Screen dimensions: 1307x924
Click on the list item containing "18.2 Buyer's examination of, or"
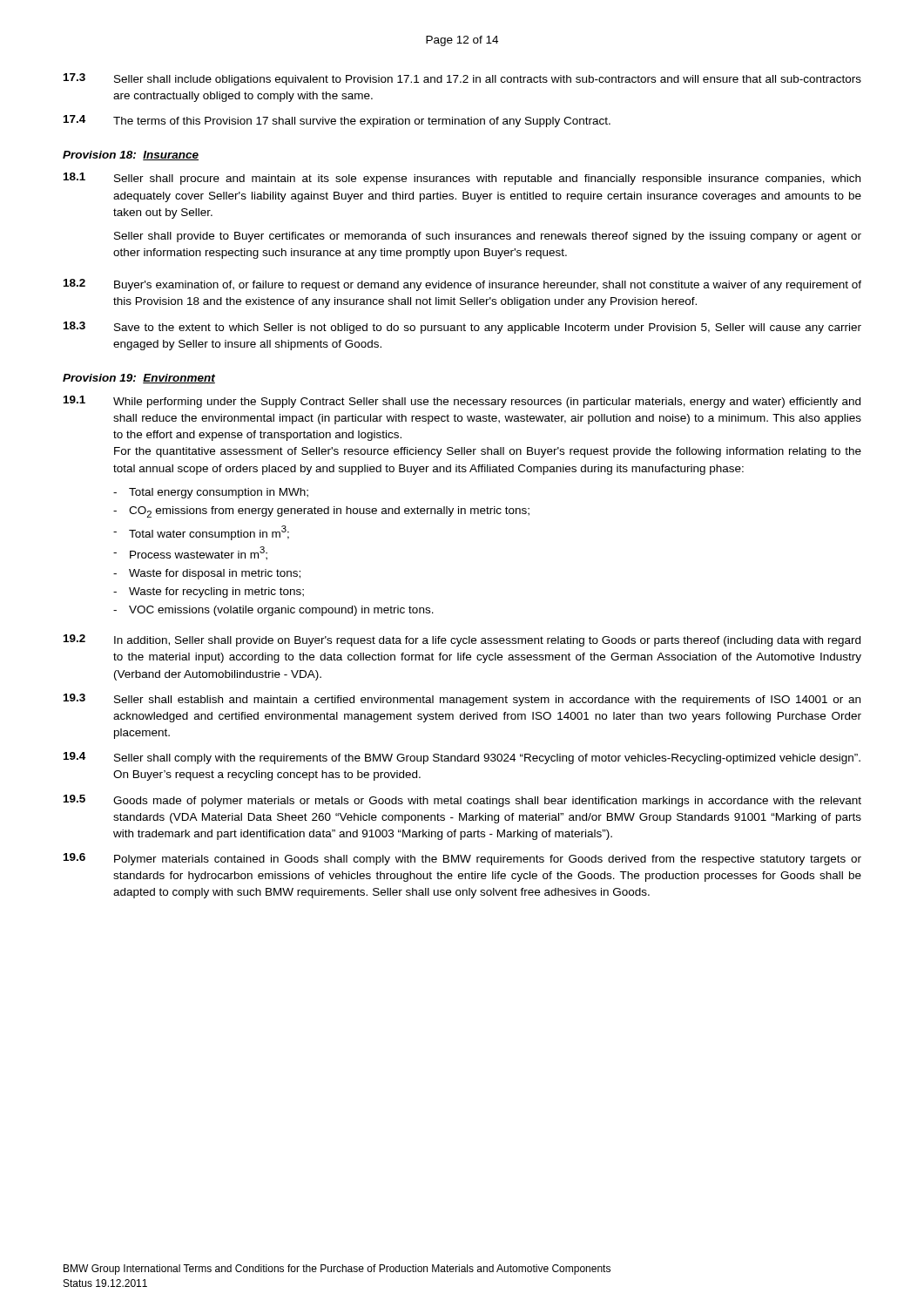coord(462,293)
